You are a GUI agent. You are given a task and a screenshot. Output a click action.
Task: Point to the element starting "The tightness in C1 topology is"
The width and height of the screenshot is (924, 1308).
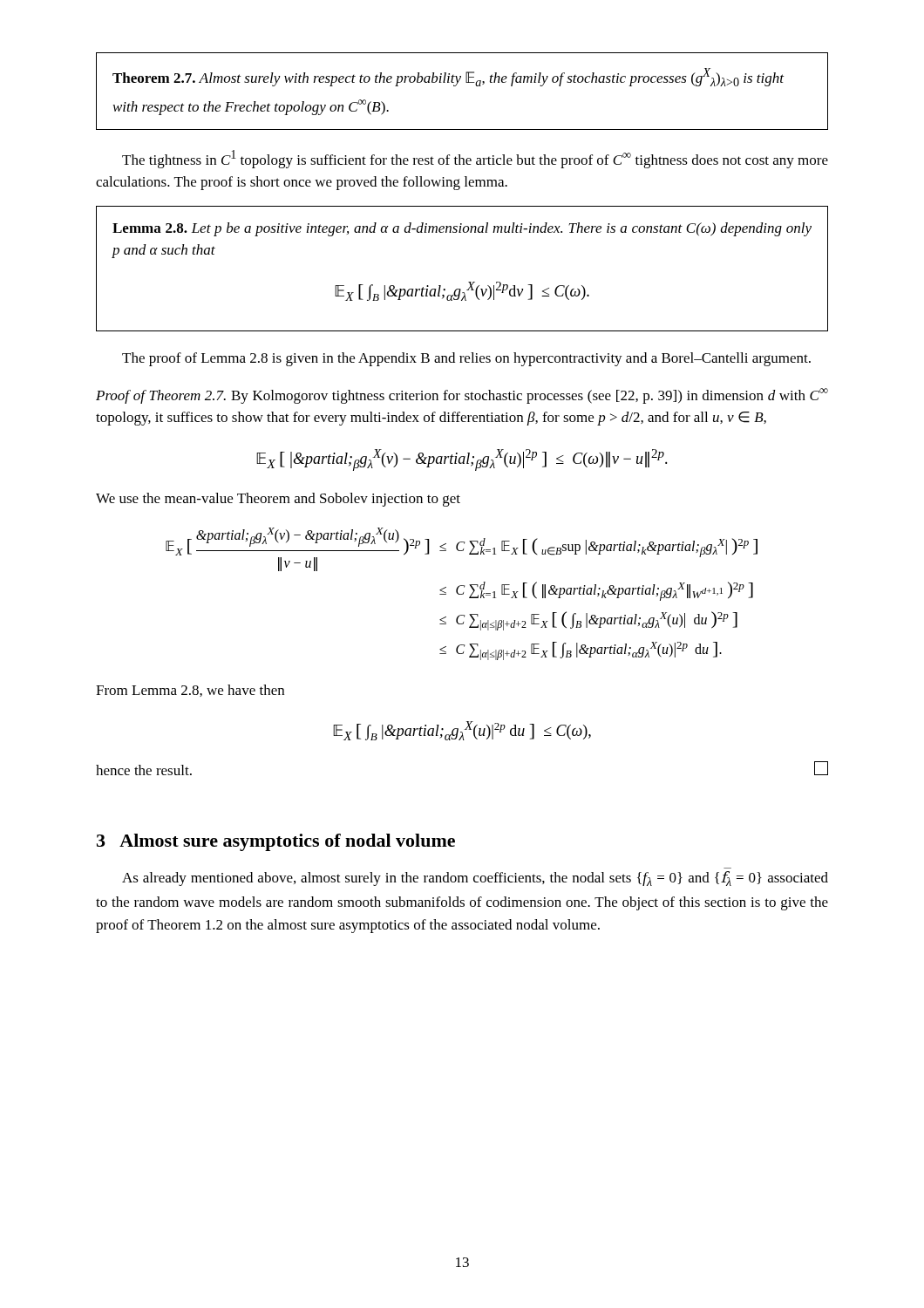tap(462, 169)
